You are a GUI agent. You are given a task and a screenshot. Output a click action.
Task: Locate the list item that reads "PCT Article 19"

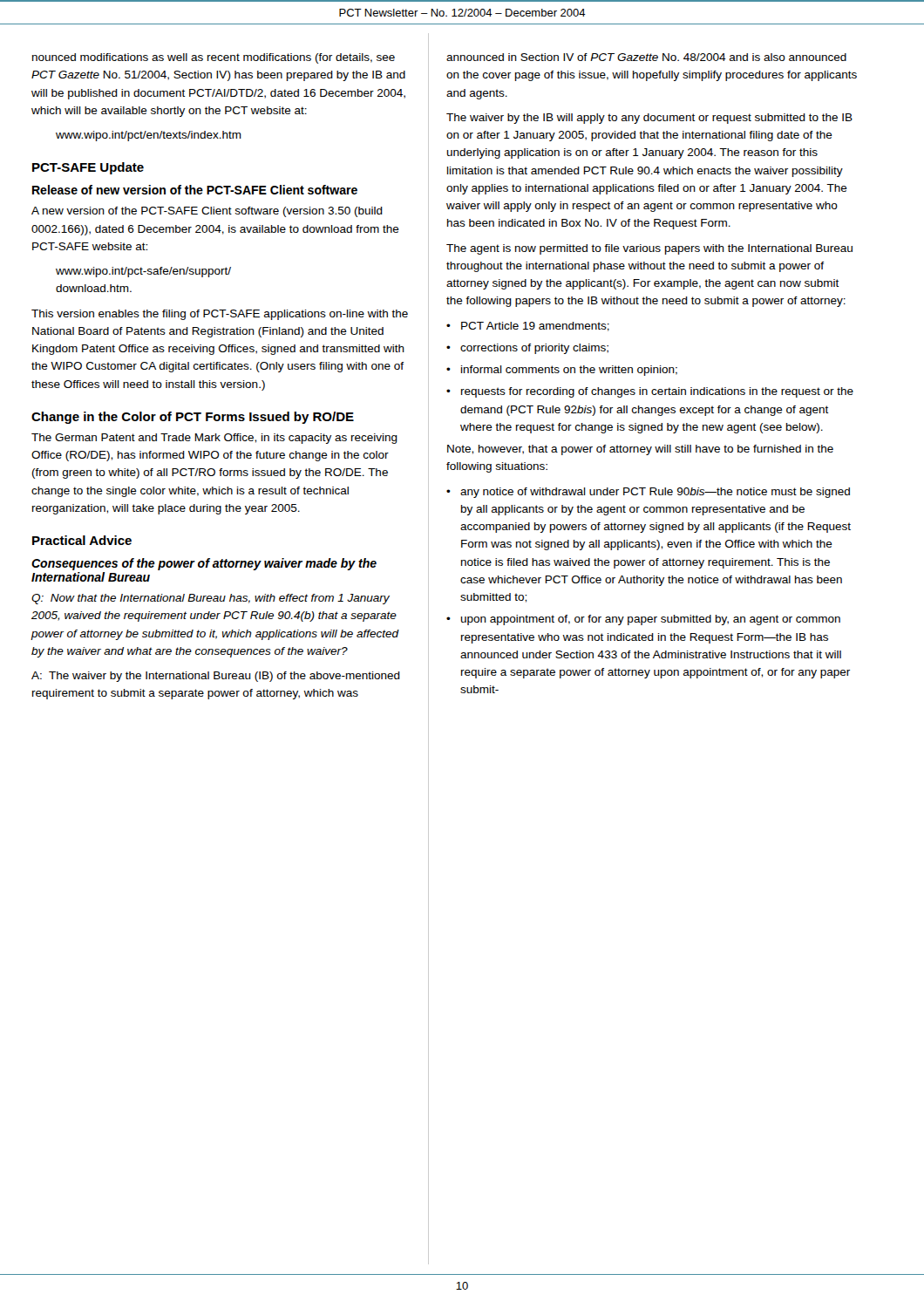[x=535, y=325]
